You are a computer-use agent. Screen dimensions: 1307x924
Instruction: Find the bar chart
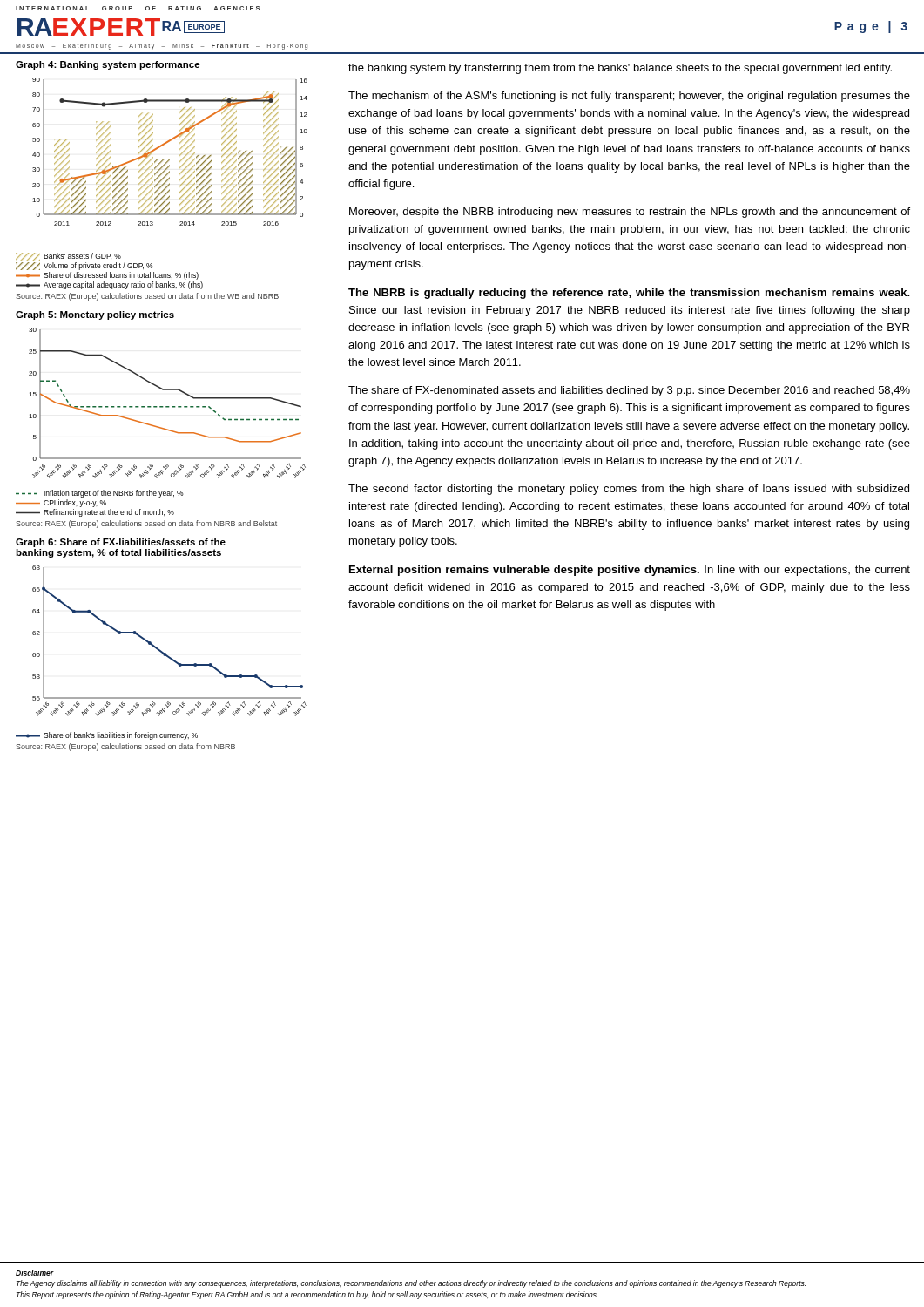pyautogui.click(x=172, y=181)
